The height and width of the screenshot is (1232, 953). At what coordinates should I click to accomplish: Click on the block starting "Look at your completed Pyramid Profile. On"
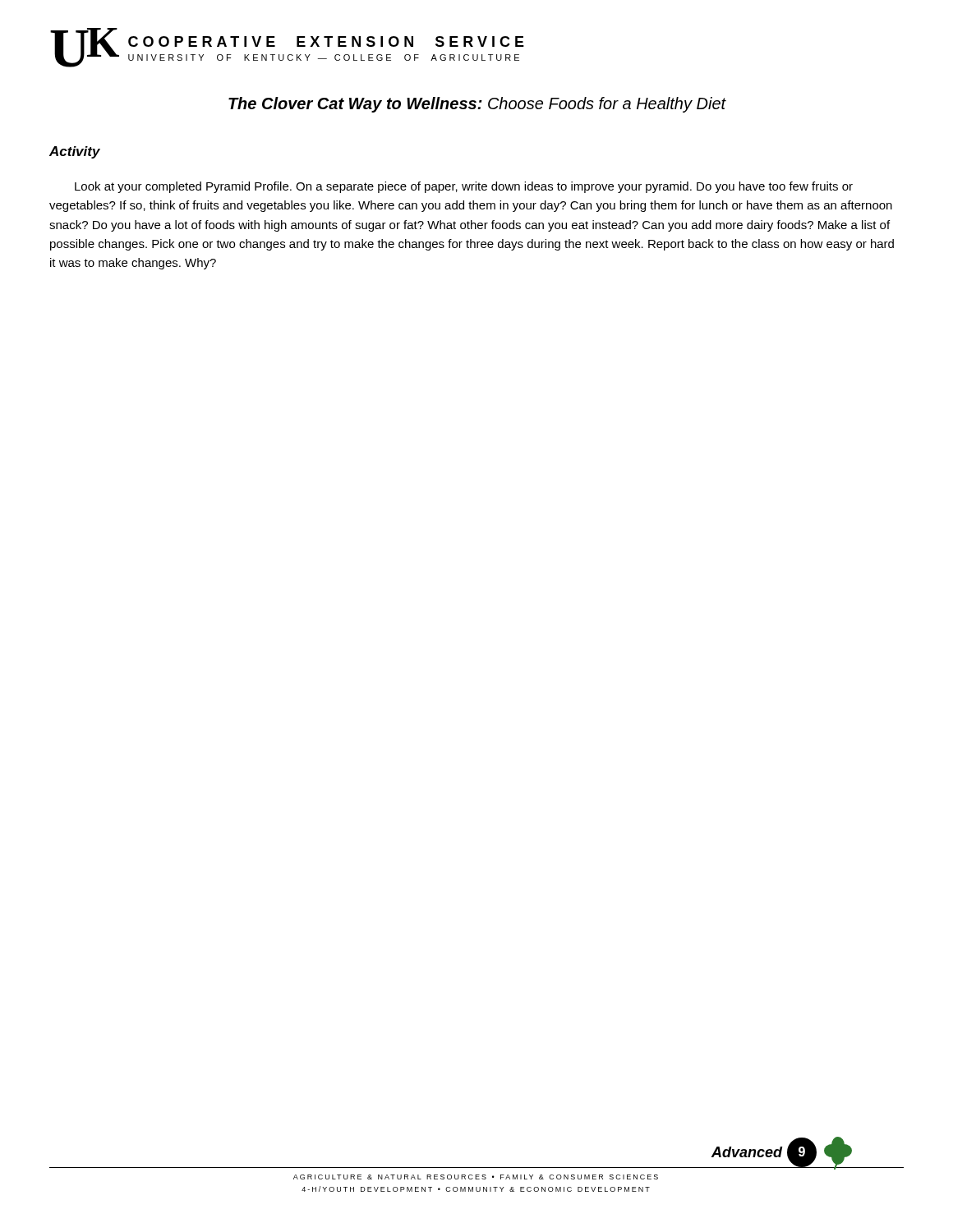point(476,224)
